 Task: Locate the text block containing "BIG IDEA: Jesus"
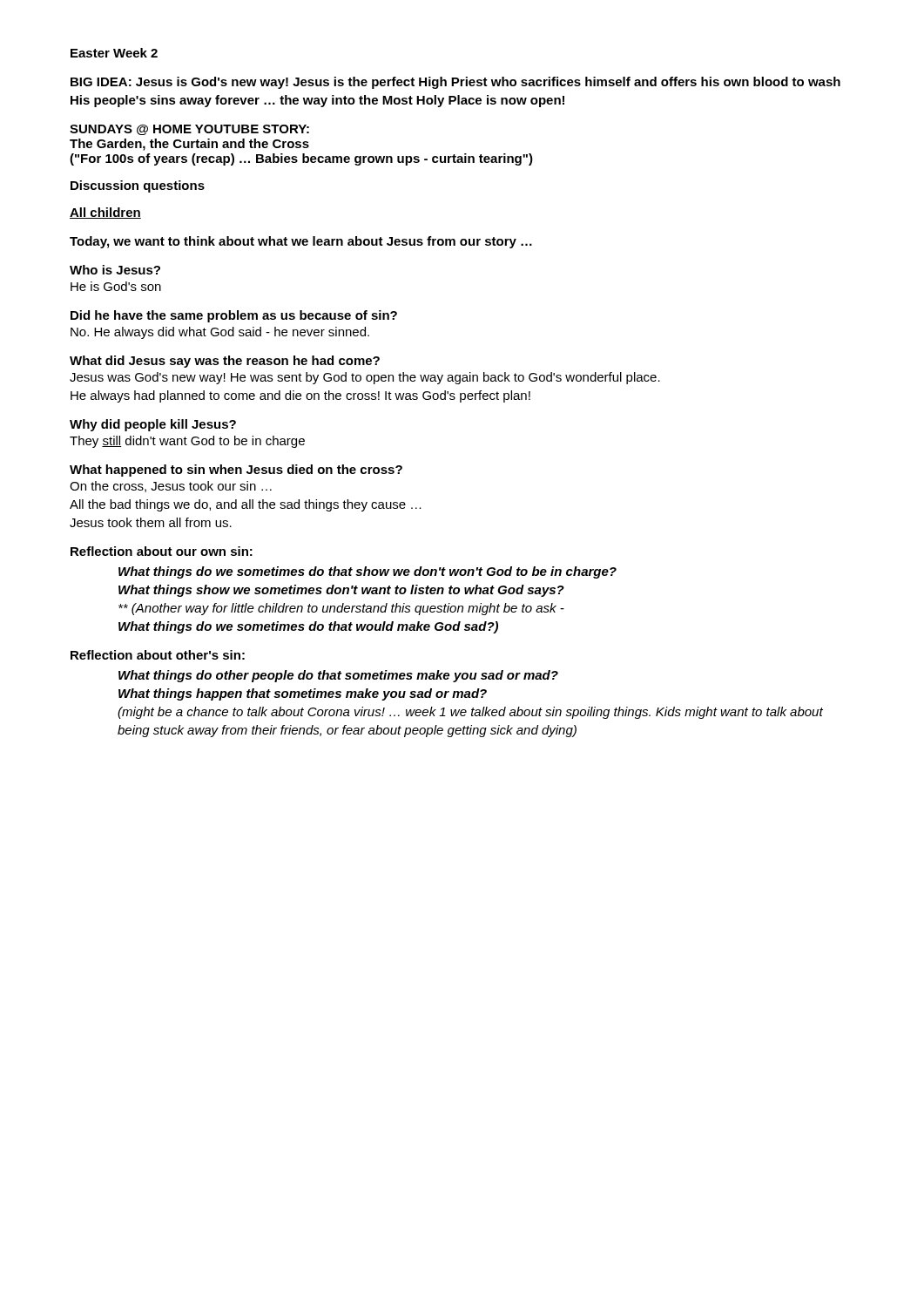[455, 91]
